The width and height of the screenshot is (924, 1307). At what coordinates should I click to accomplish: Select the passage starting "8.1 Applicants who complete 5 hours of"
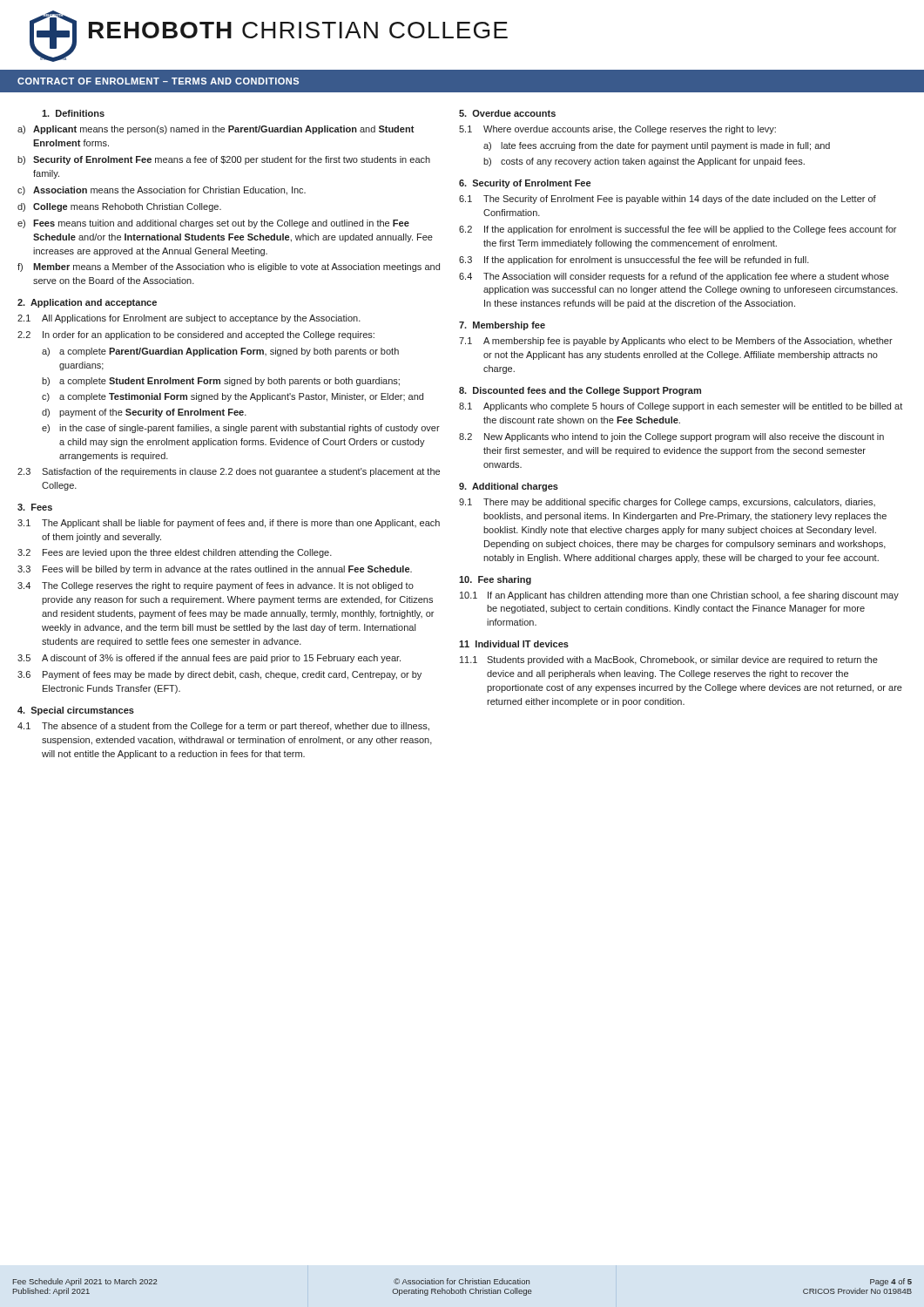tap(681, 414)
